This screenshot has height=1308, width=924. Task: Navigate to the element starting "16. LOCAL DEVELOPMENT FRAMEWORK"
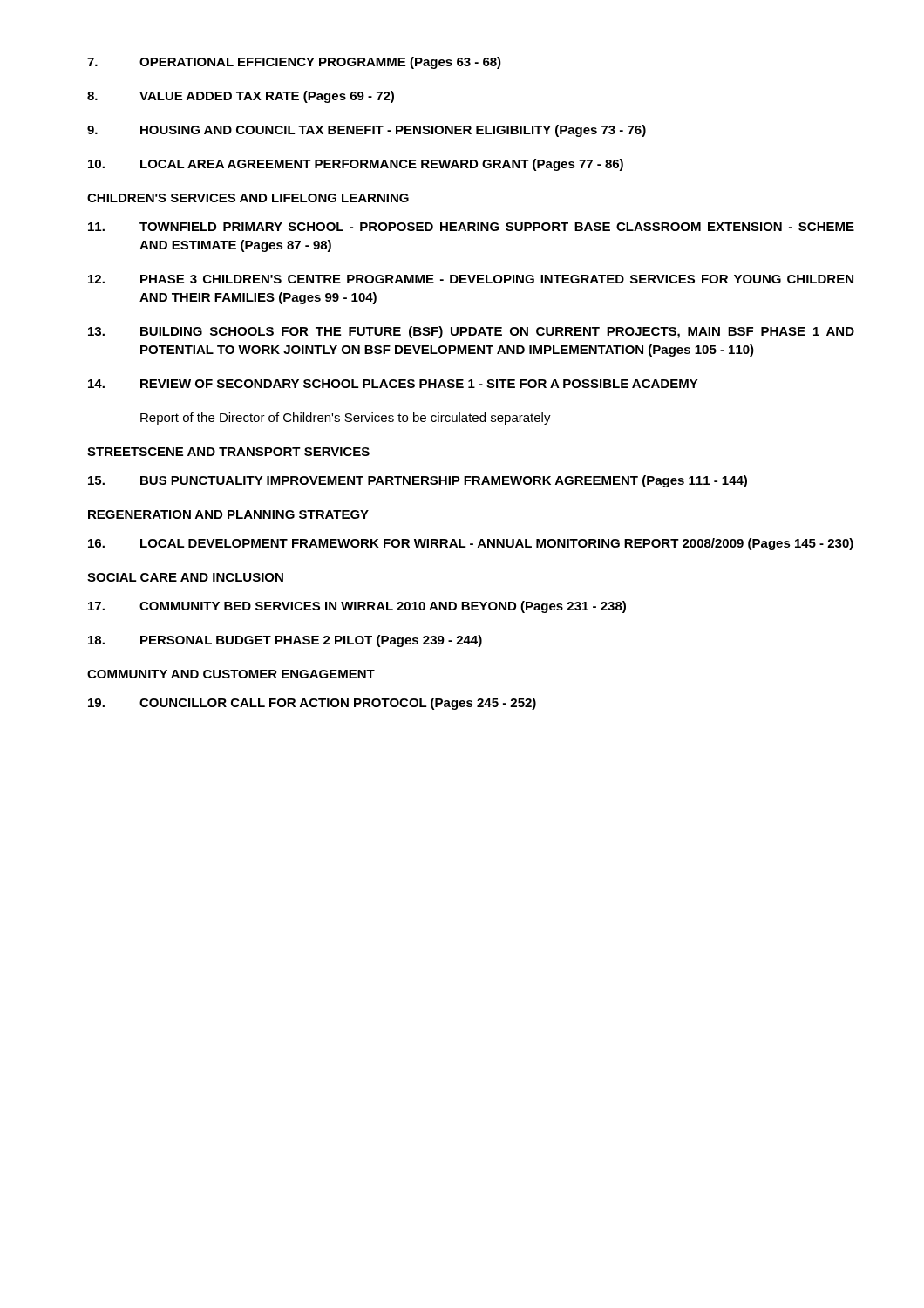pyautogui.click(x=471, y=543)
